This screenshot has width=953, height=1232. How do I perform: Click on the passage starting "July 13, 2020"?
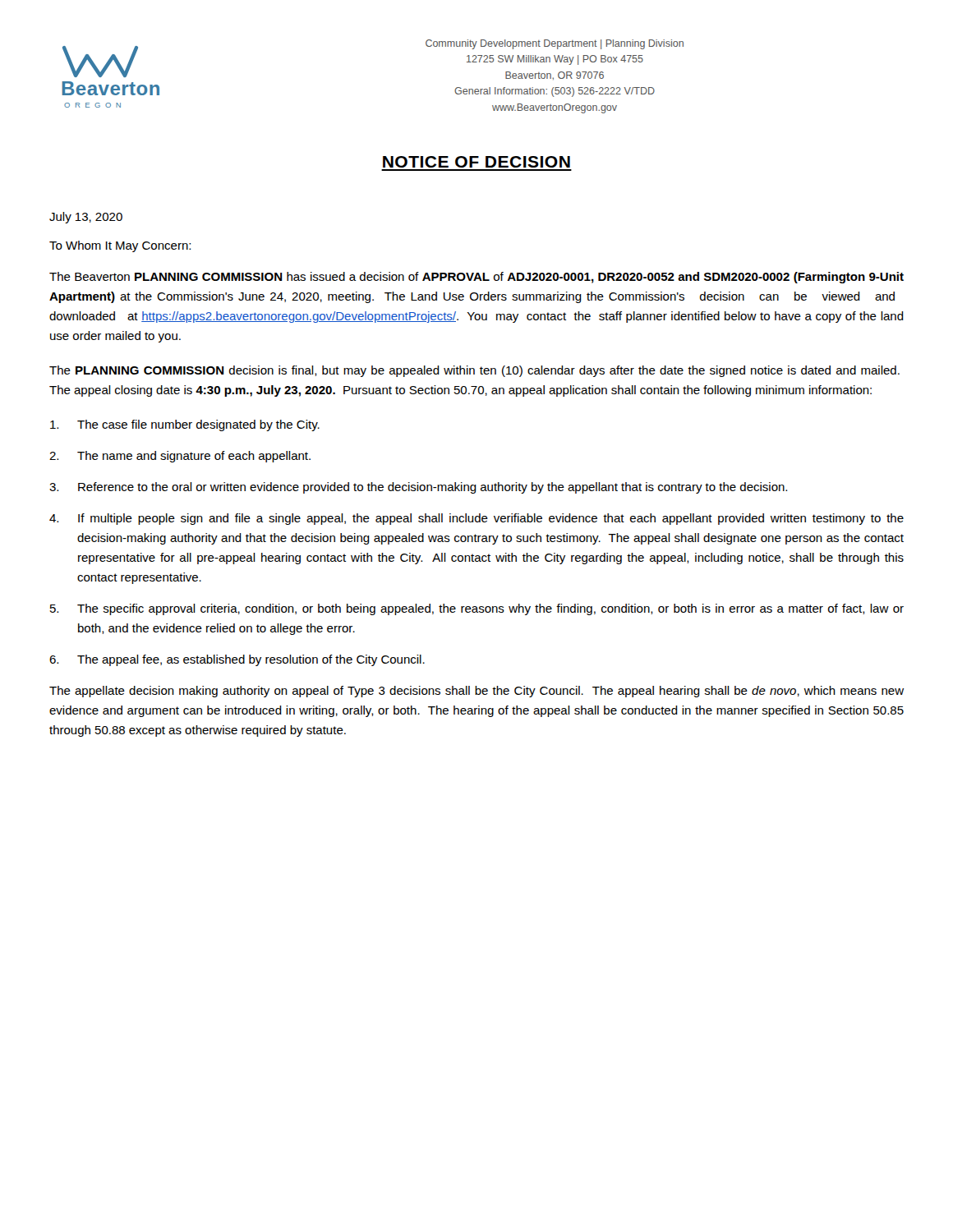click(x=86, y=216)
